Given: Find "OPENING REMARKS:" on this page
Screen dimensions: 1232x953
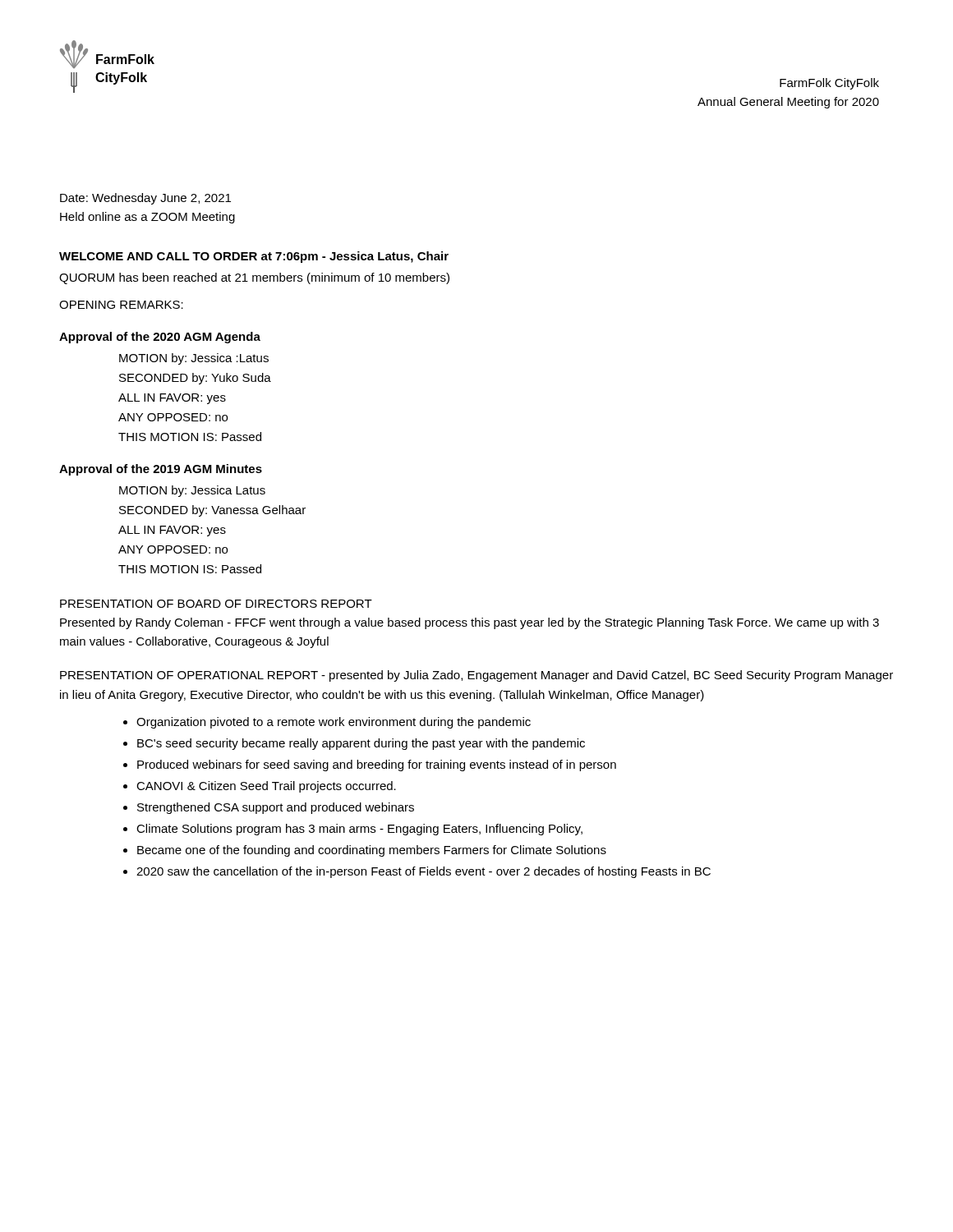Looking at the screenshot, I should coord(121,304).
